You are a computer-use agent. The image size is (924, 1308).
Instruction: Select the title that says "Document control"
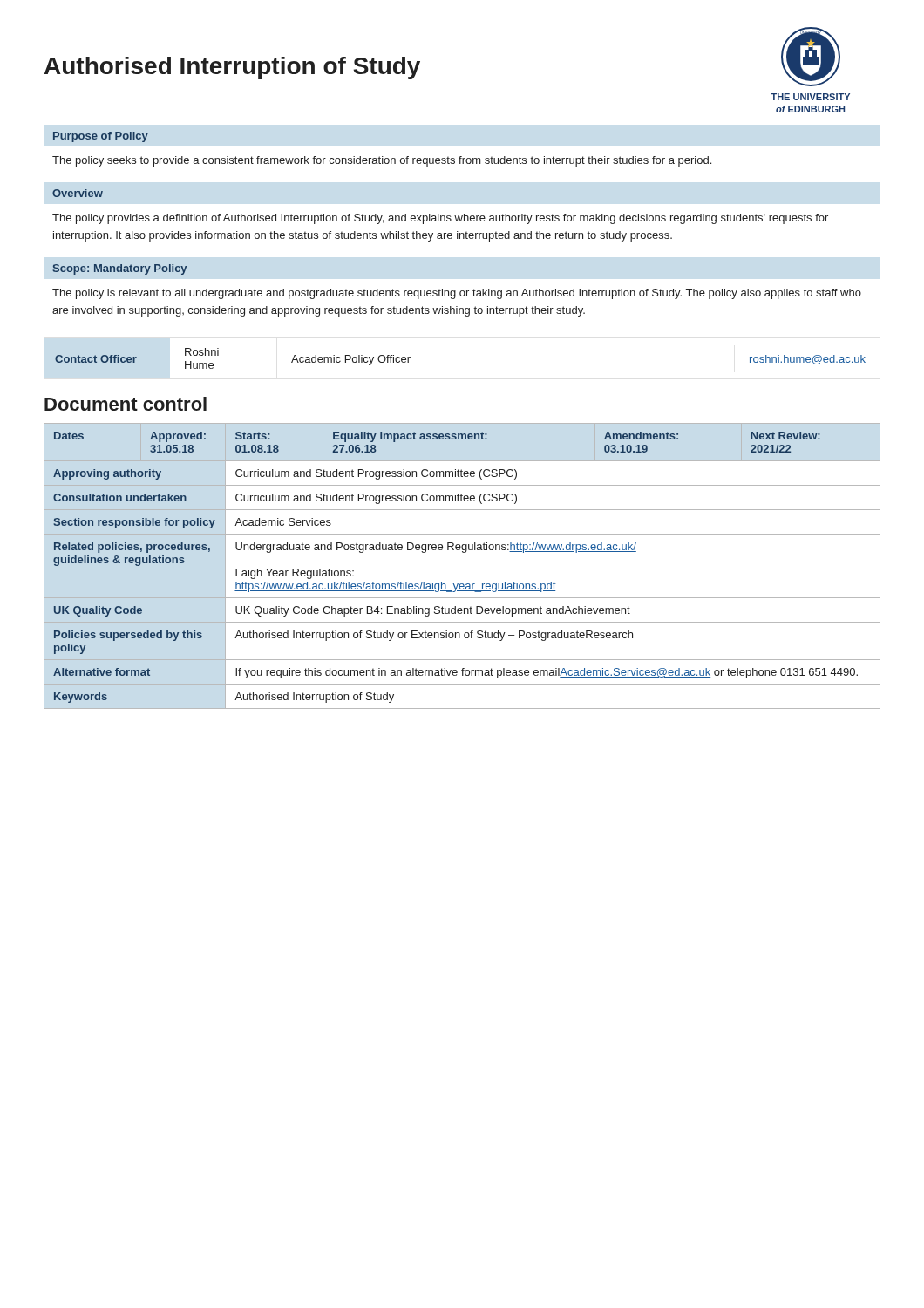(126, 404)
